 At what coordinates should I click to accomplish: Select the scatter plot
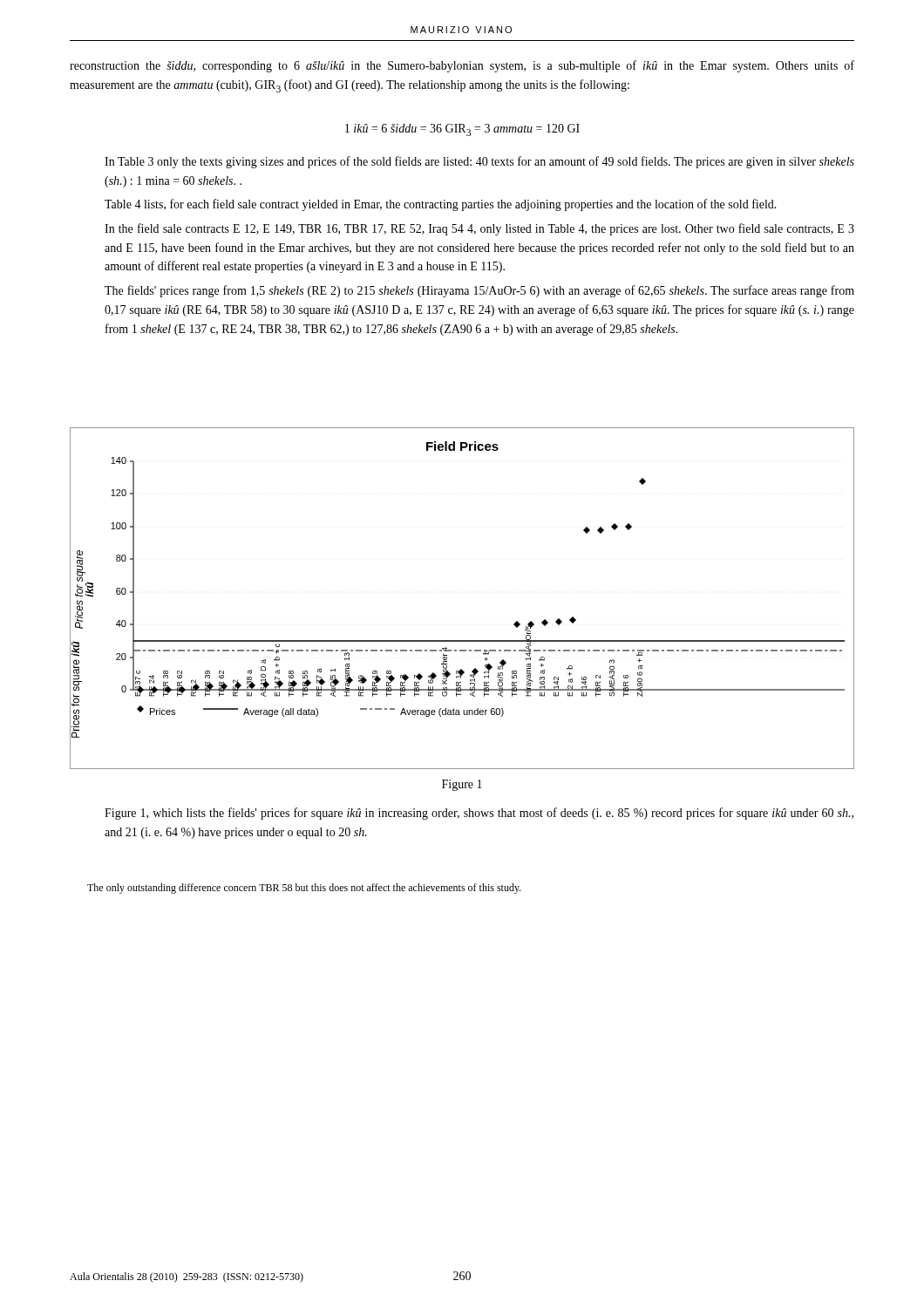(462, 598)
